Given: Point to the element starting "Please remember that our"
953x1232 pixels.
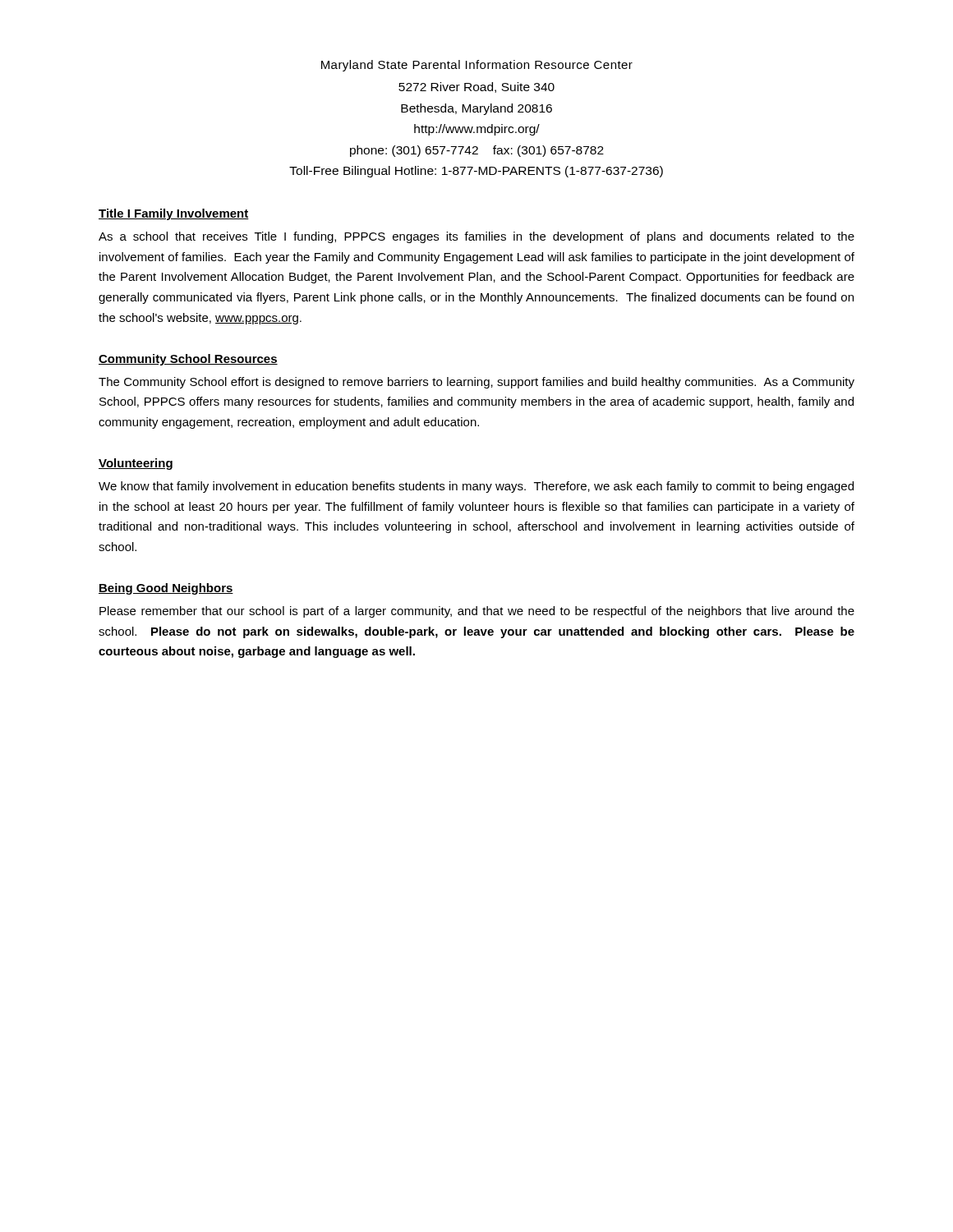Looking at the screenshot, I should 476,631.
